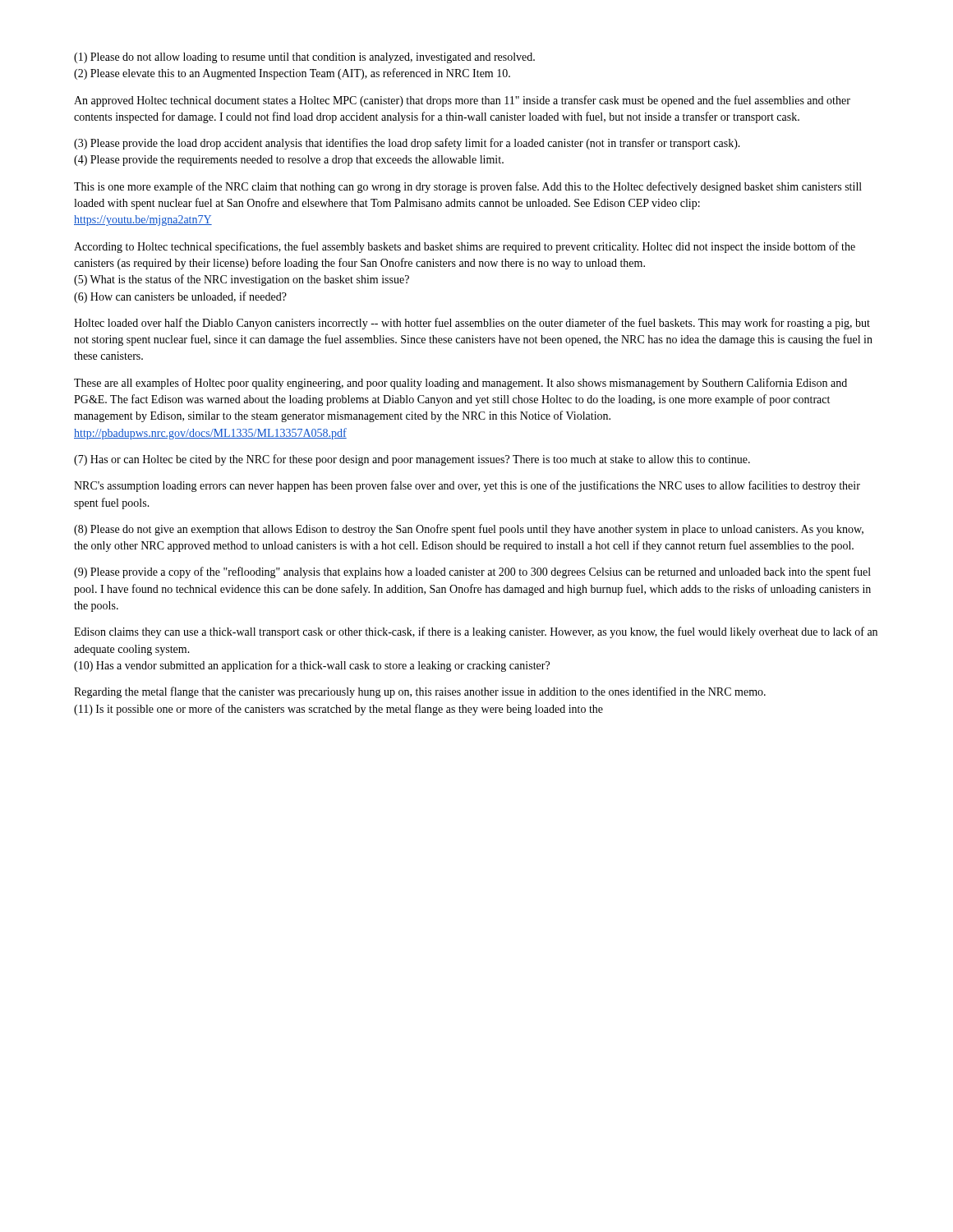Image resolution: width=953 pixels, height=1232 pixels.
Task: Locate the block of text that opens with "According to Holtec technical specifications, the"
Action: pyautogui.click(x=465, y=272)
